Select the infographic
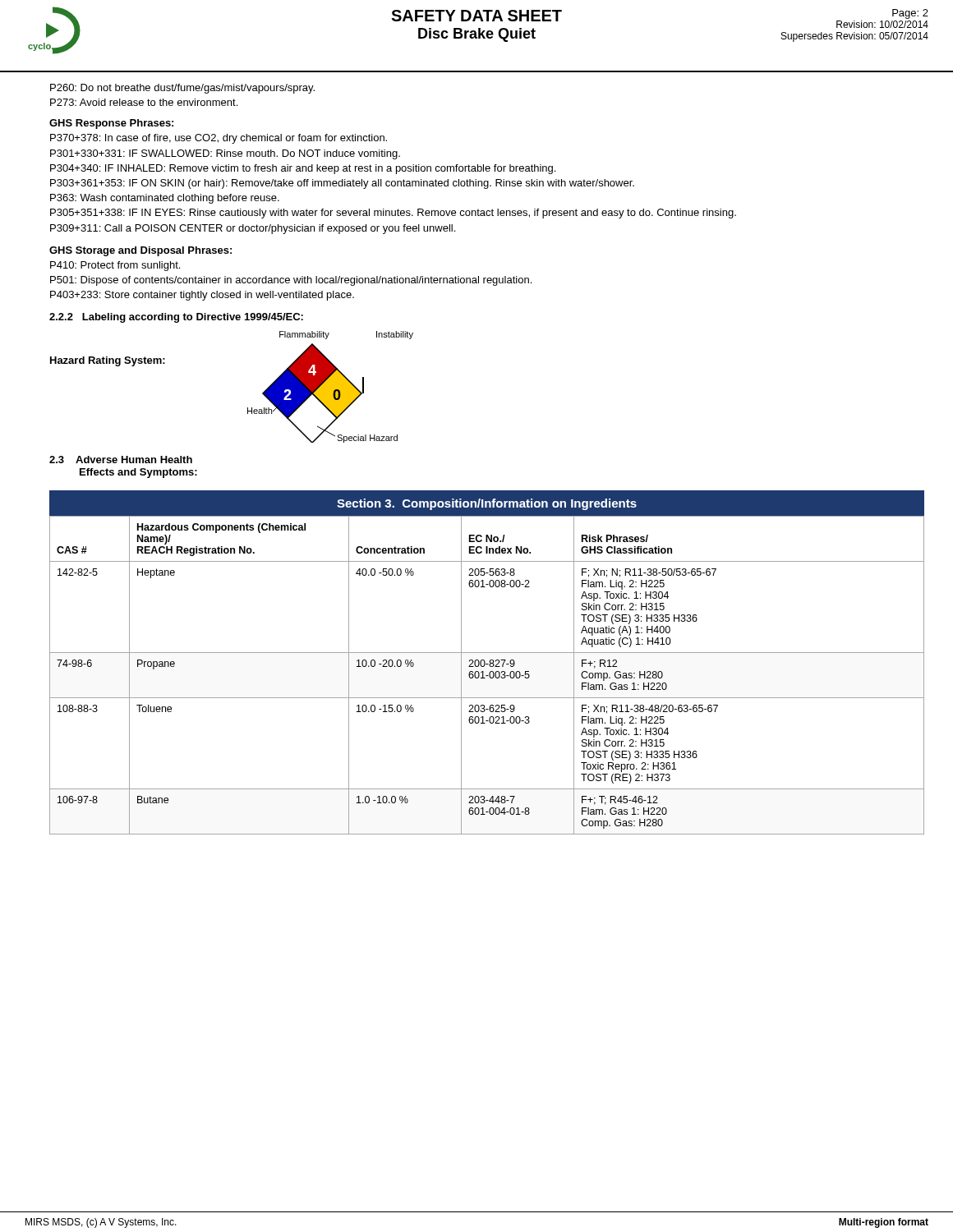This screenshot has width=953, height=1232. pyautogui.click(x=337, y=387)
